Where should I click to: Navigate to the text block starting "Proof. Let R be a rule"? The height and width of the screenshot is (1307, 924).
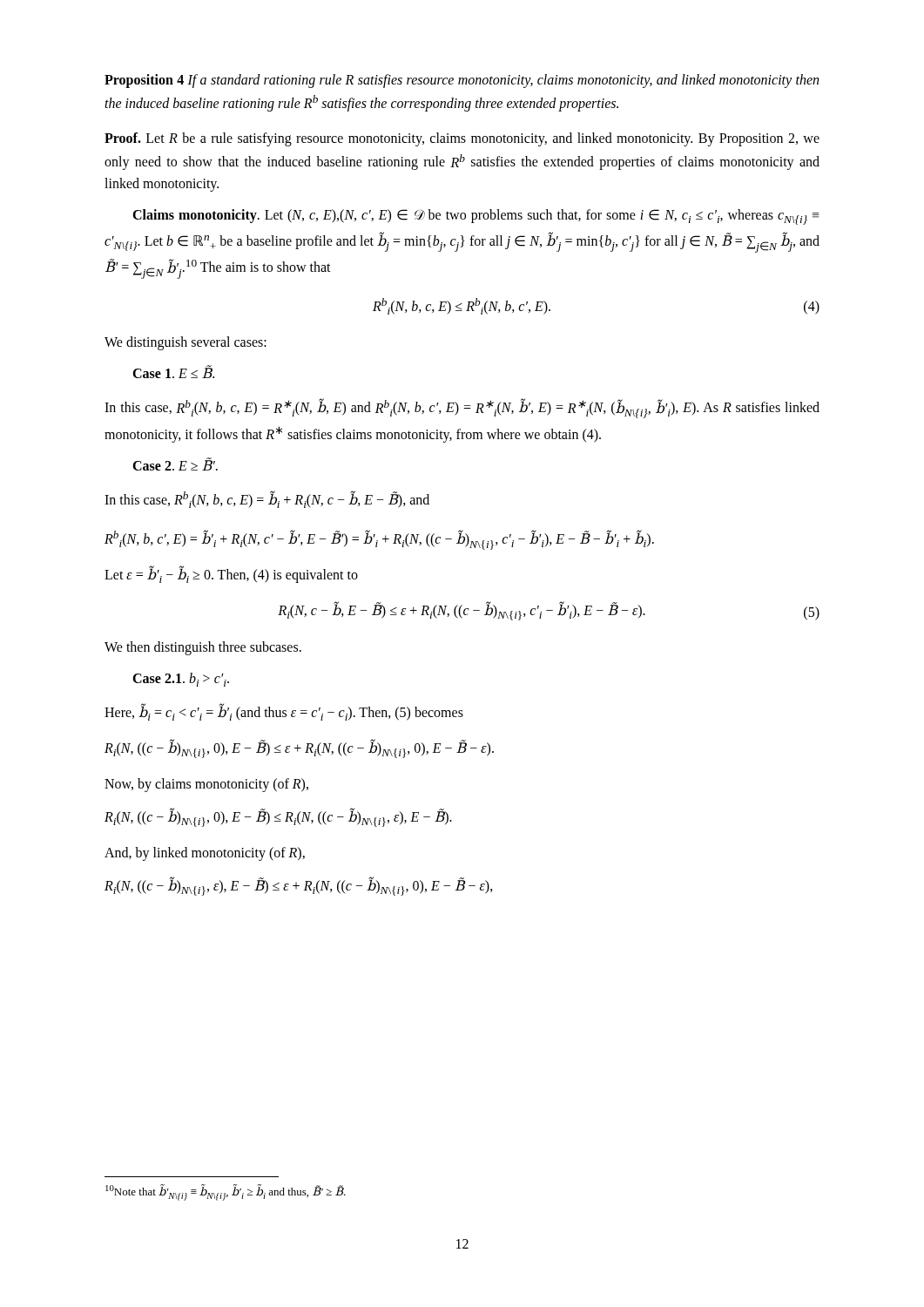click(462, 161)
